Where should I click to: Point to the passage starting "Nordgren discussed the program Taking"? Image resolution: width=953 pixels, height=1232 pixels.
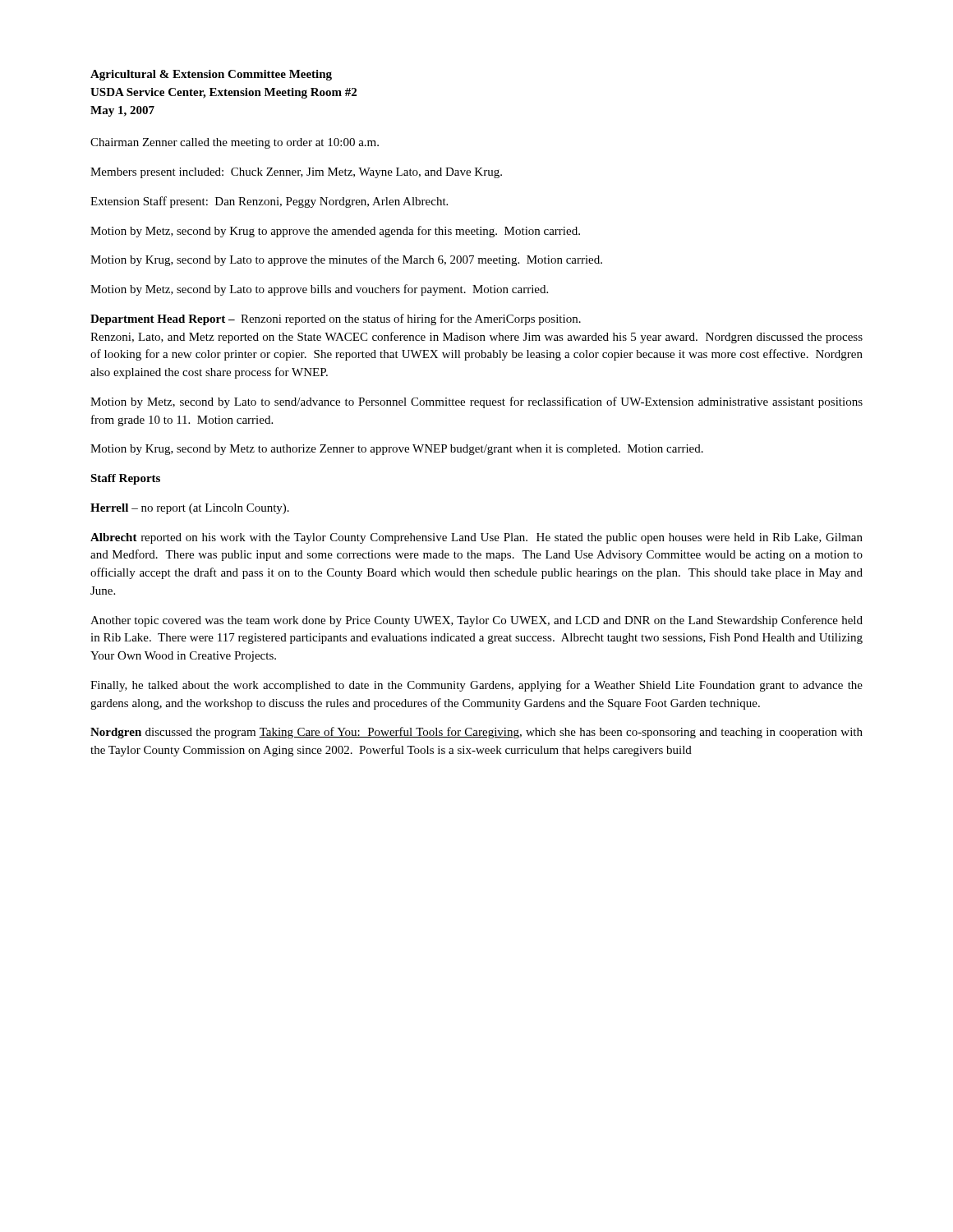[476, 742]
